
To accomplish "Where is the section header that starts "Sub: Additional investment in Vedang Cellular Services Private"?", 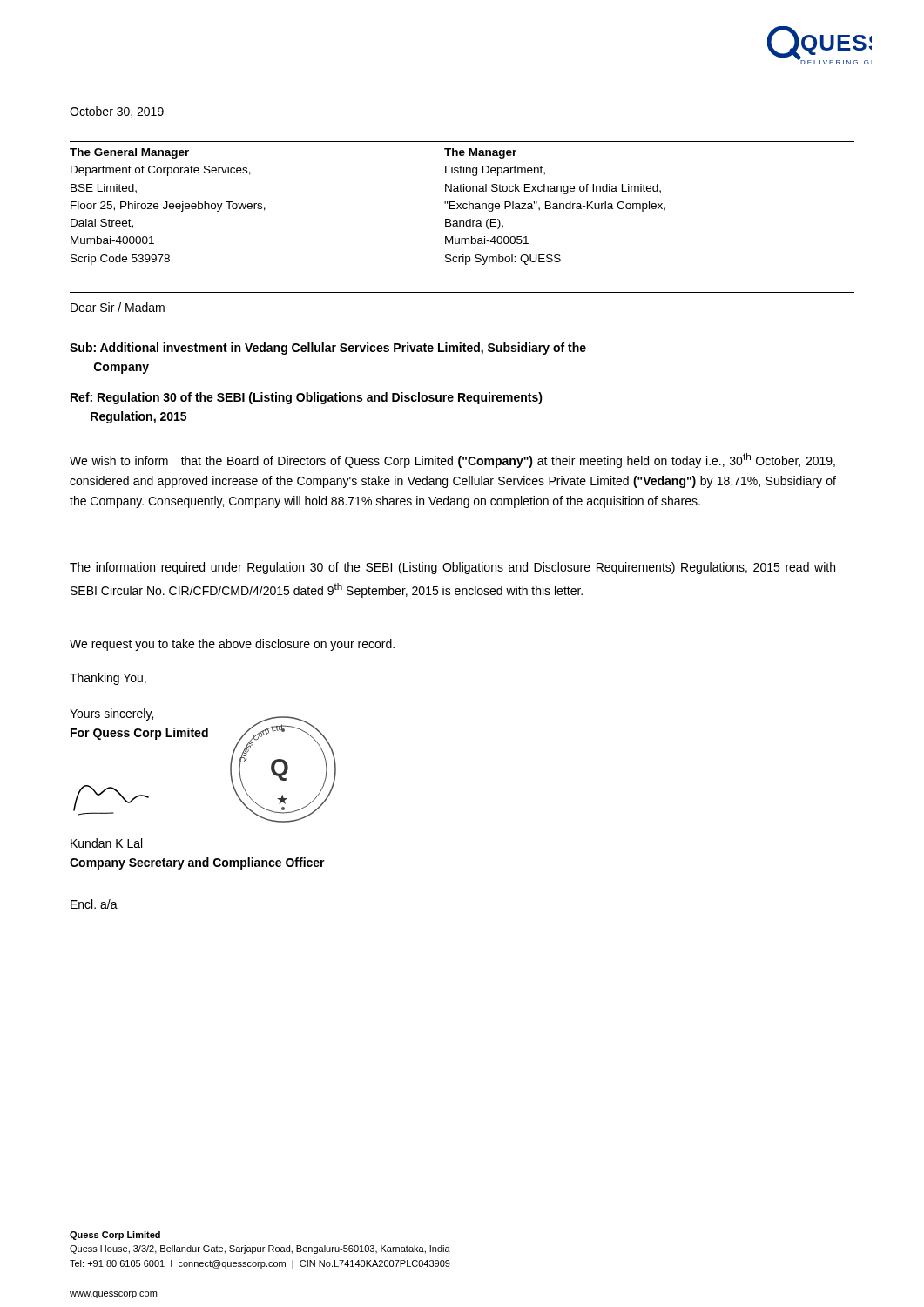I will click(x=328, y=357).
